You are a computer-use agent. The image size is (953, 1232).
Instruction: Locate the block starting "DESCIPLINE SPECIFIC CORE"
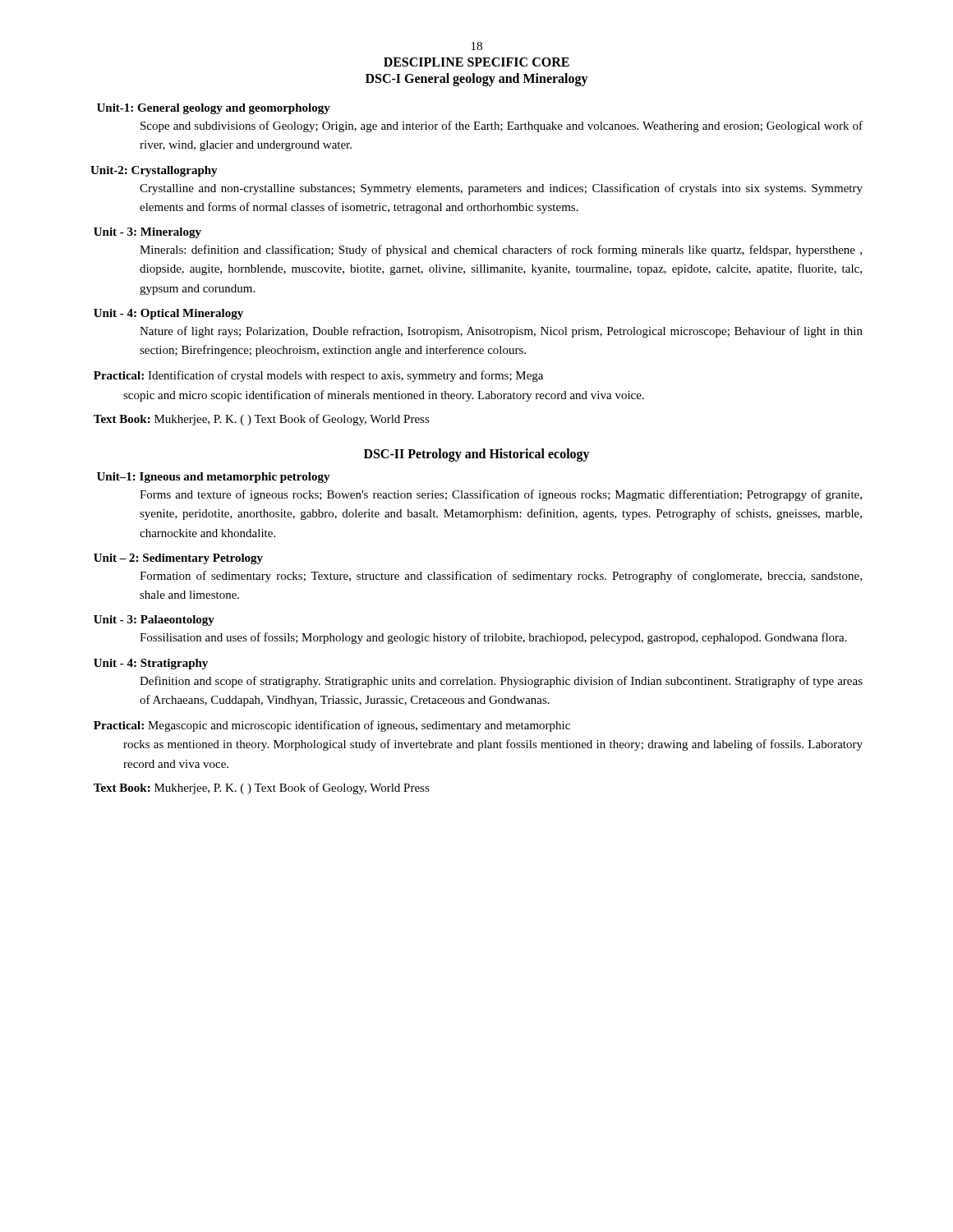point(476,62)
